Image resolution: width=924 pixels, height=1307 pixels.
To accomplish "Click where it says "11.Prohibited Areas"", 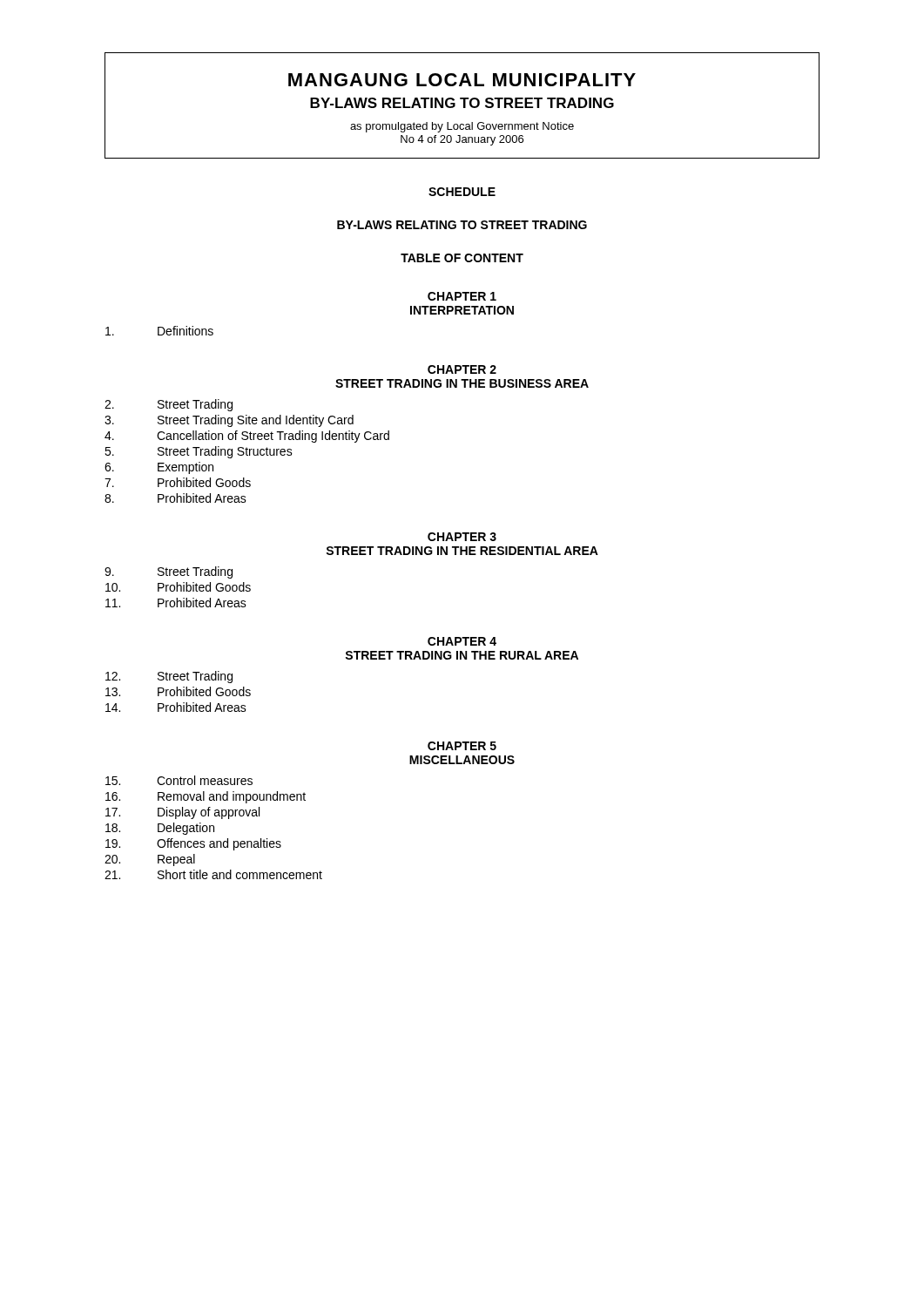I will 176,603.
